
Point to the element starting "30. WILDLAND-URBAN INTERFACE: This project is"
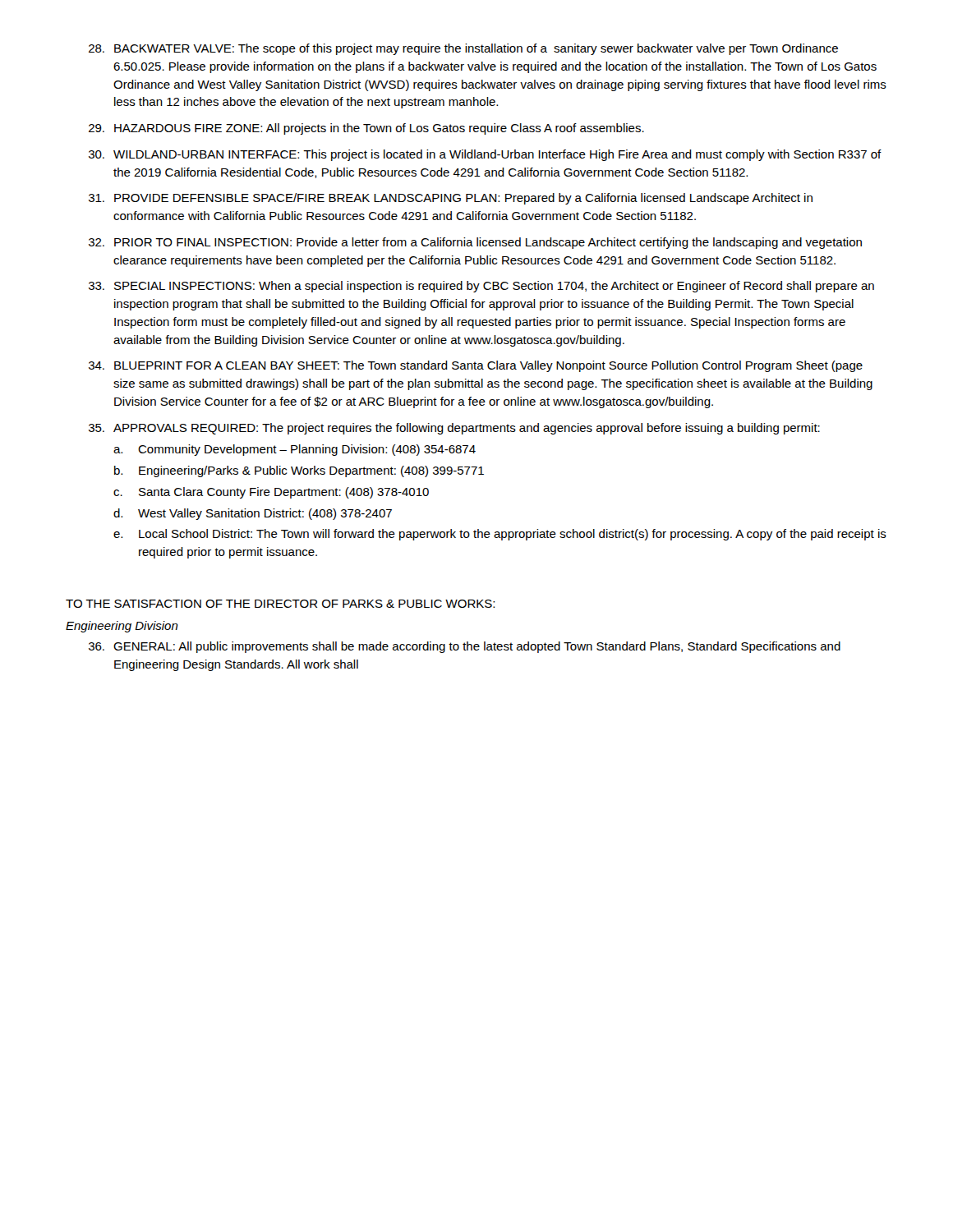click(476, 163)
